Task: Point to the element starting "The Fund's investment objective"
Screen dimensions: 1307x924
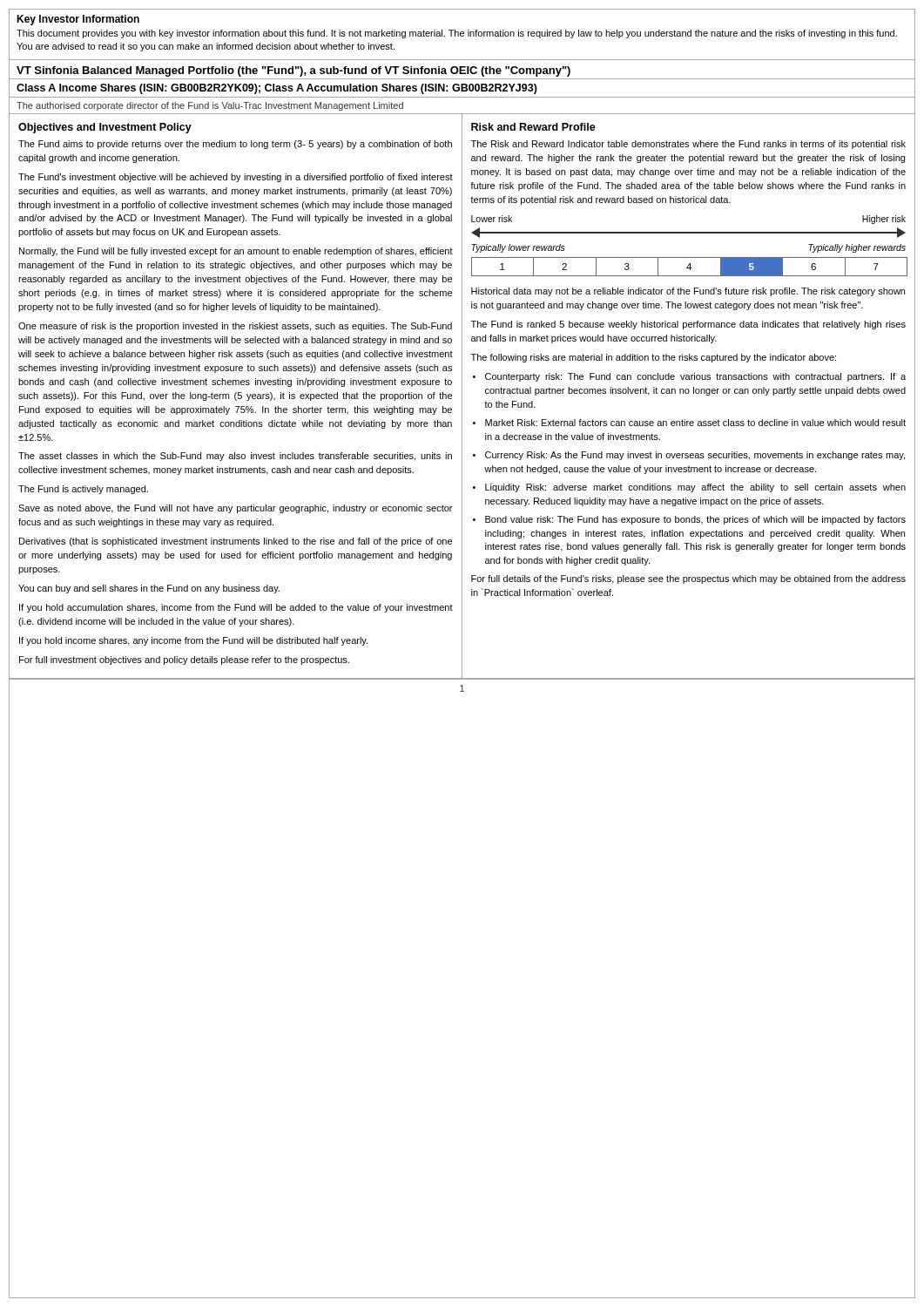Action: 235,204
